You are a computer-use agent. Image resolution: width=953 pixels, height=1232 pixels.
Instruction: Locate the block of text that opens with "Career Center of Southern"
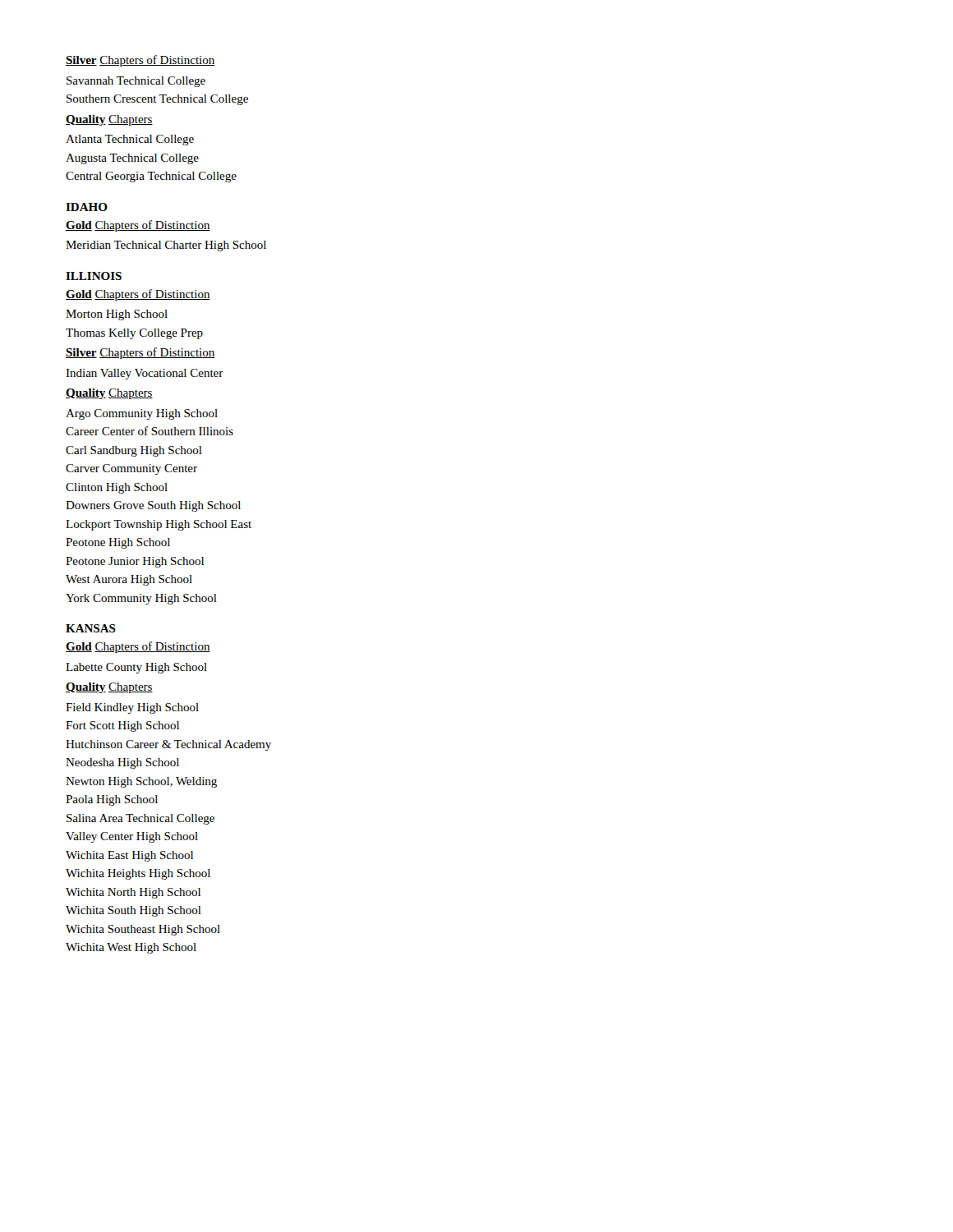150,431
